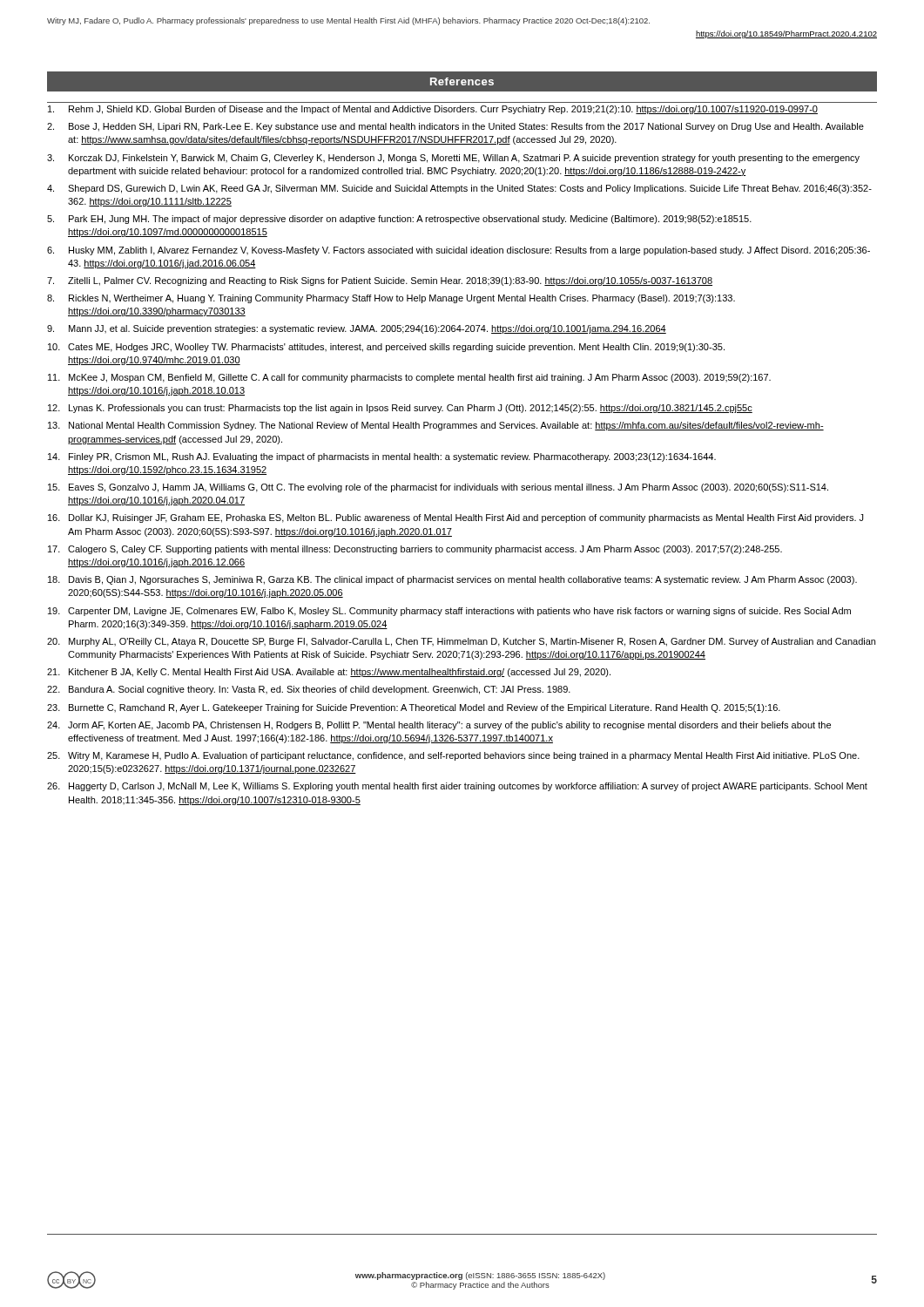Point to the region starting "18. Davis B, Qian J, Ngorsuraches"
Image resolution: width=924 pixels, height=1307 pixels.
coord(462,587)
